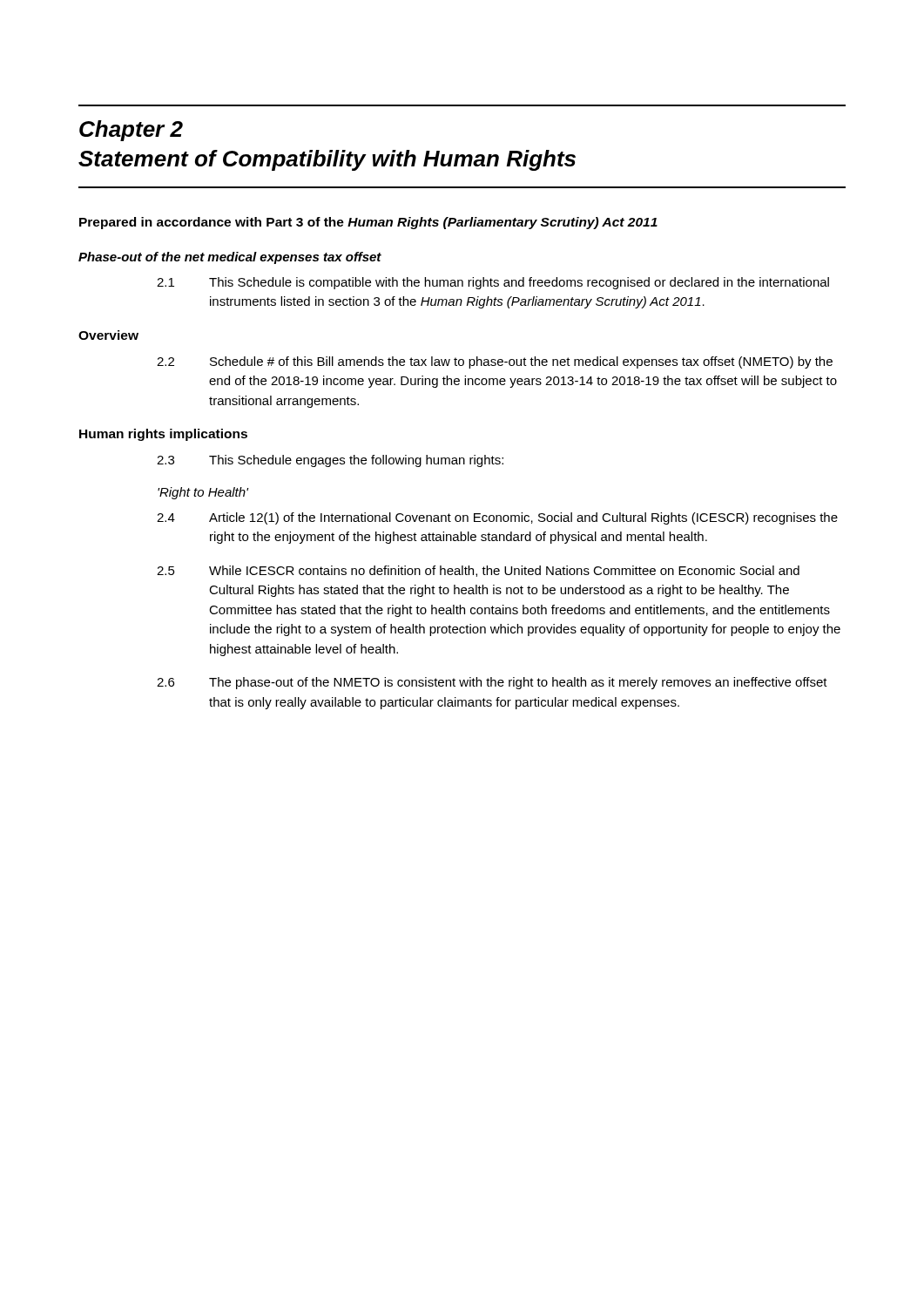Find the block starting "Prepared in accordance with Part 3 of the"
Image resolution: width=924 pixels, height=1307 pixels.
(x=368, y=221)
